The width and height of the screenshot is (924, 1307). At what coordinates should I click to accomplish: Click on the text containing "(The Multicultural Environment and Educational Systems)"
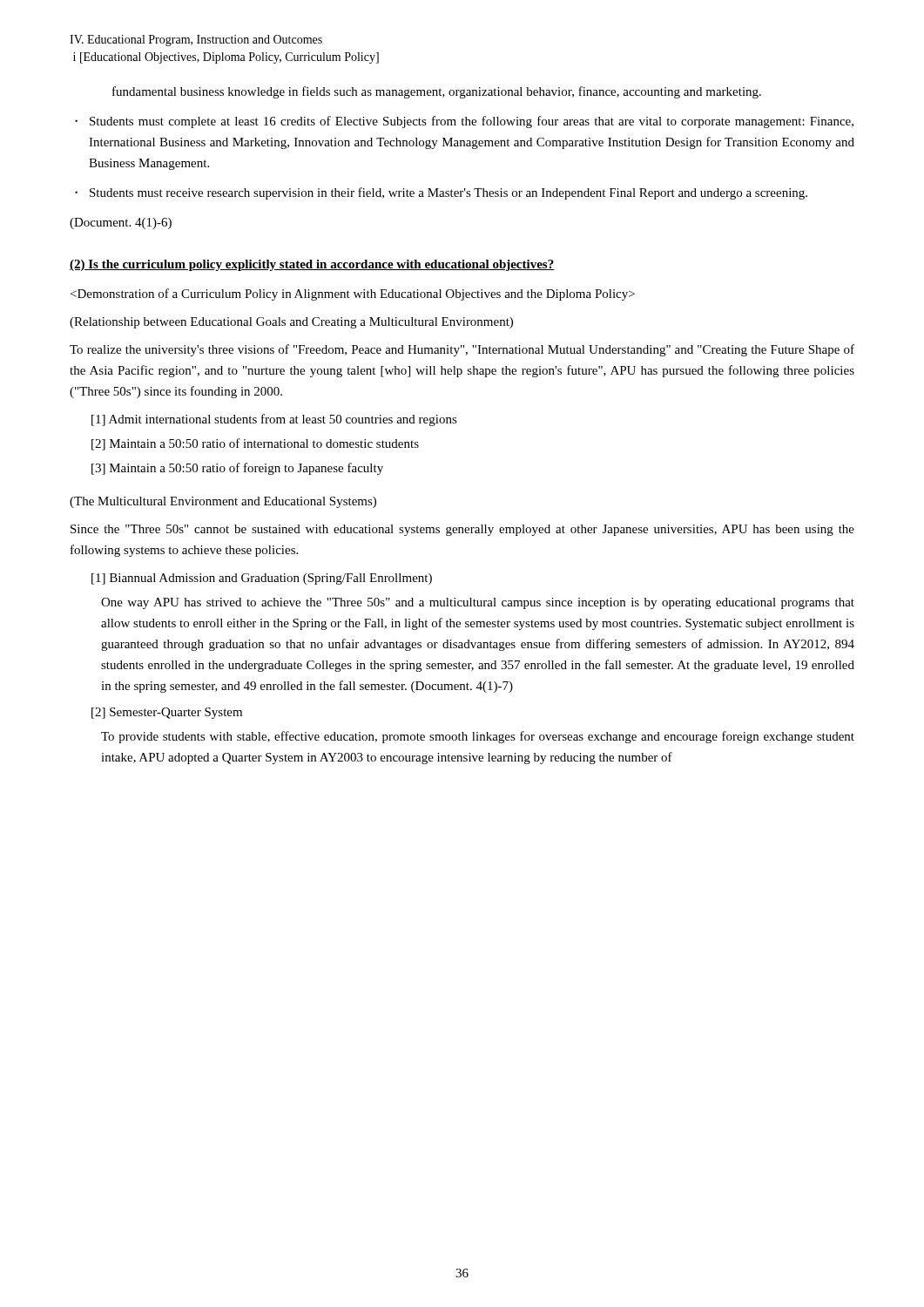223,501
